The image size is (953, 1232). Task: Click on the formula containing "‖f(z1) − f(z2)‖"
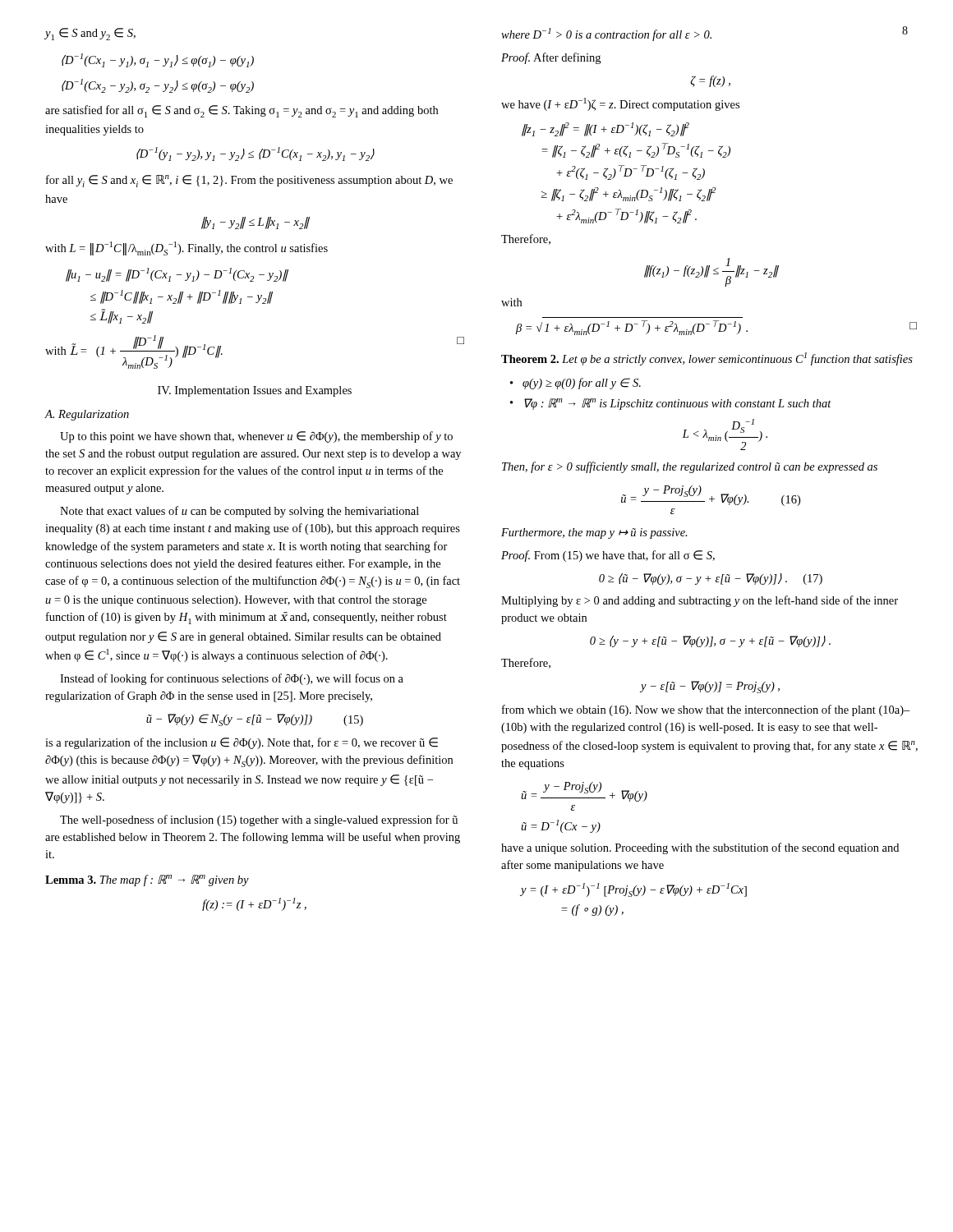pyautogui.click(x=711, y=272)
